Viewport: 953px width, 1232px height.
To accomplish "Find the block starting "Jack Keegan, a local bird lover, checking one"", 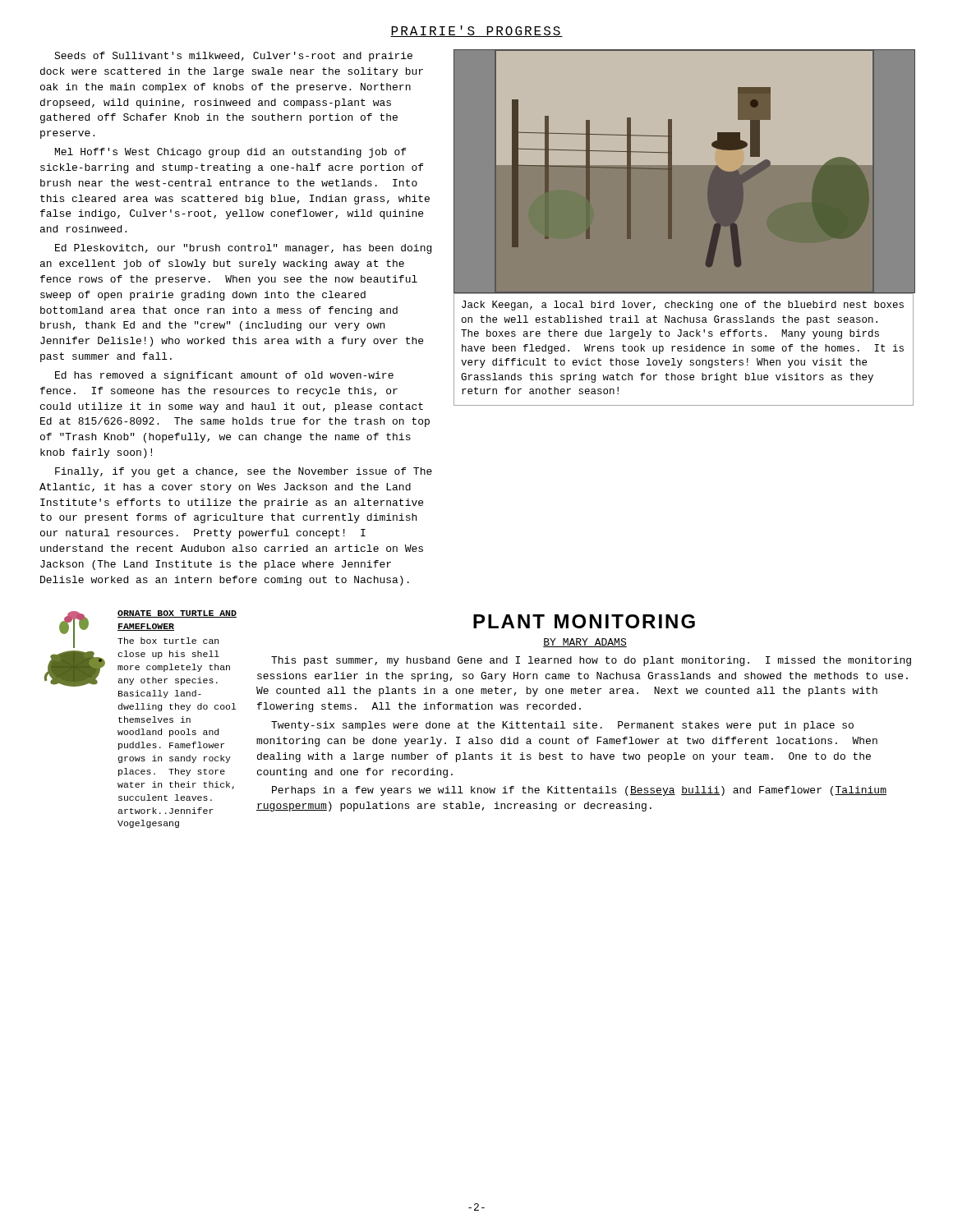I will click(x=683, y=349).
